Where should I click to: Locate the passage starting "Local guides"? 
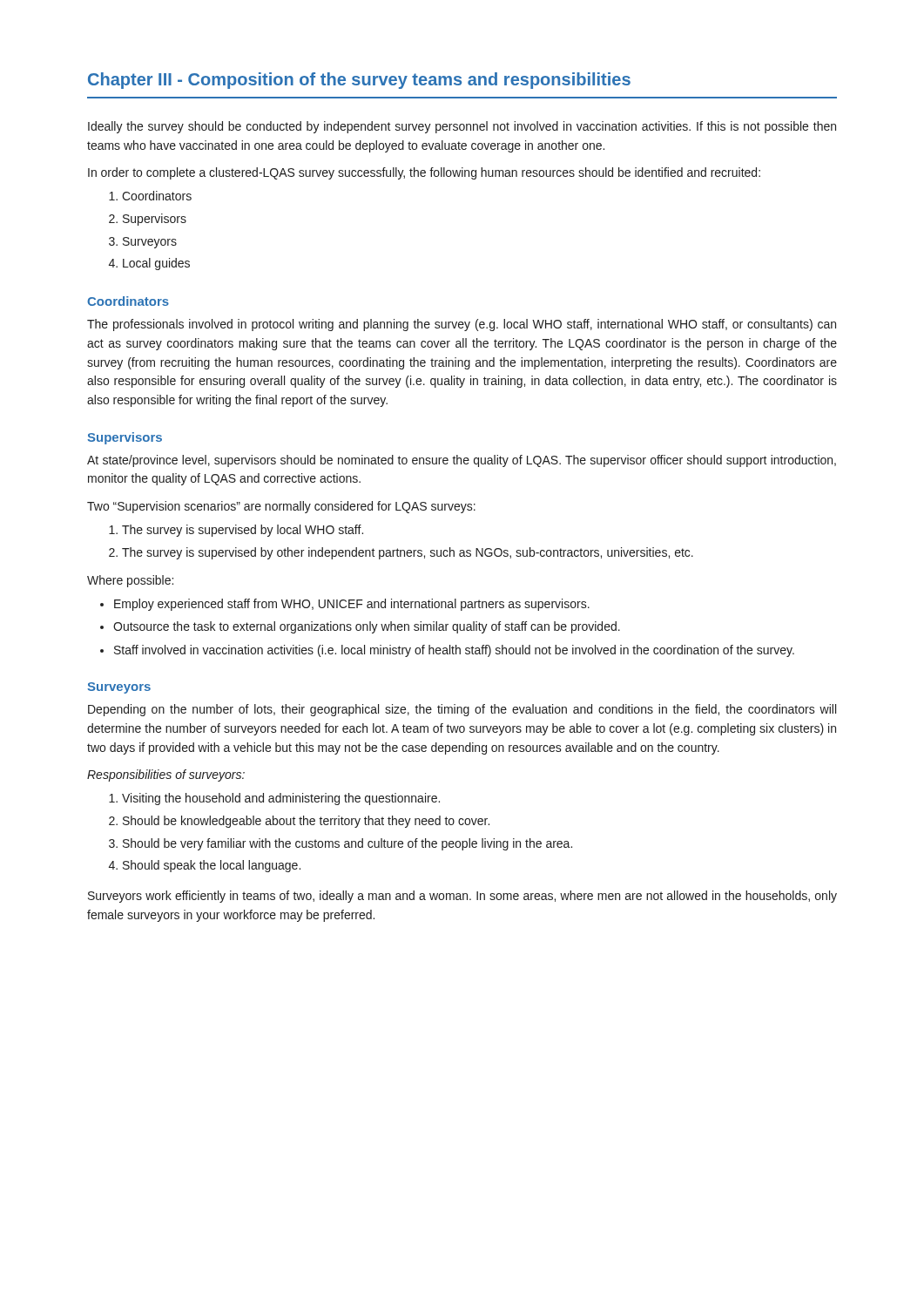(x=156, y=264)
